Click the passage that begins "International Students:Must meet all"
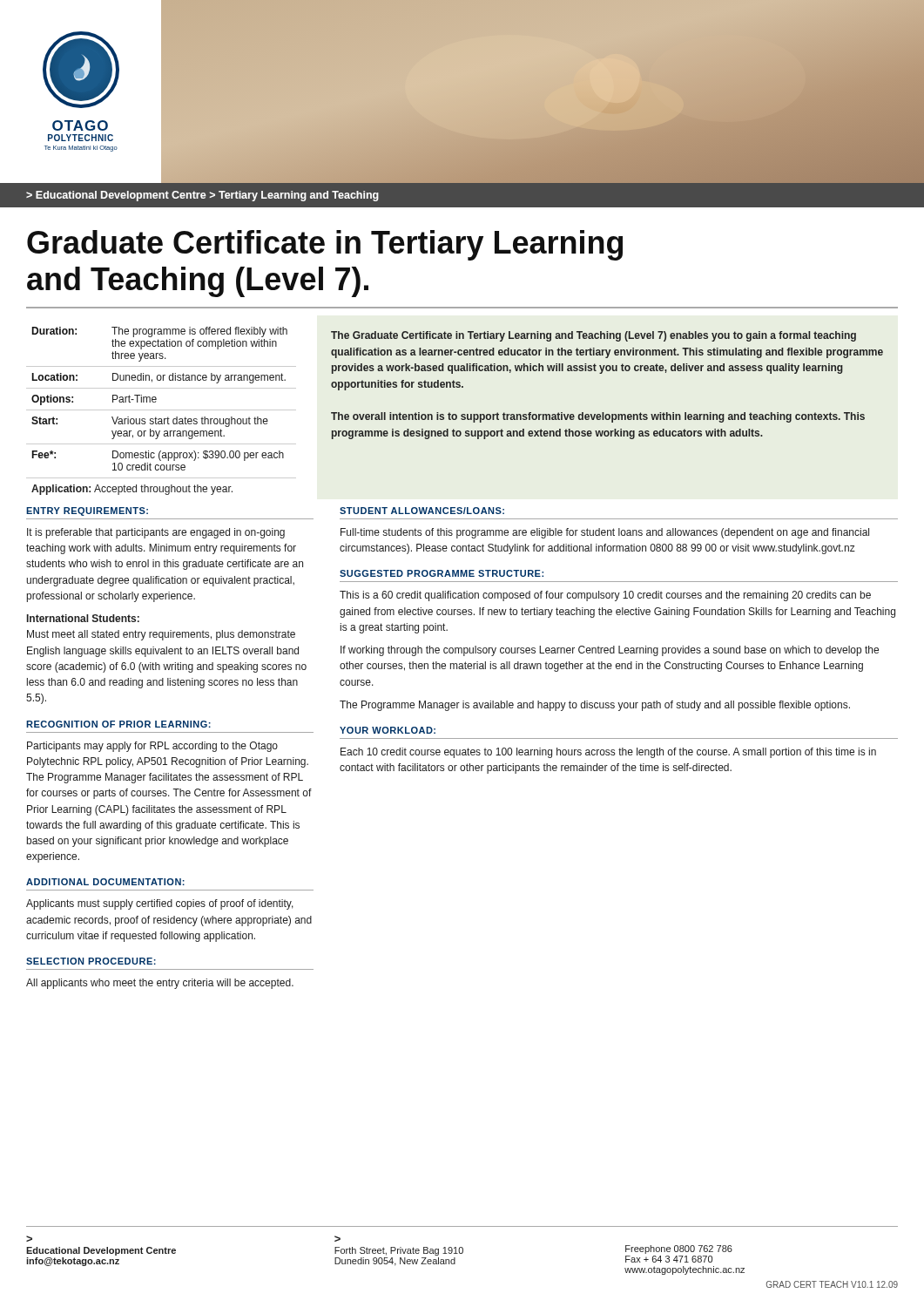 tap(166, 659)
